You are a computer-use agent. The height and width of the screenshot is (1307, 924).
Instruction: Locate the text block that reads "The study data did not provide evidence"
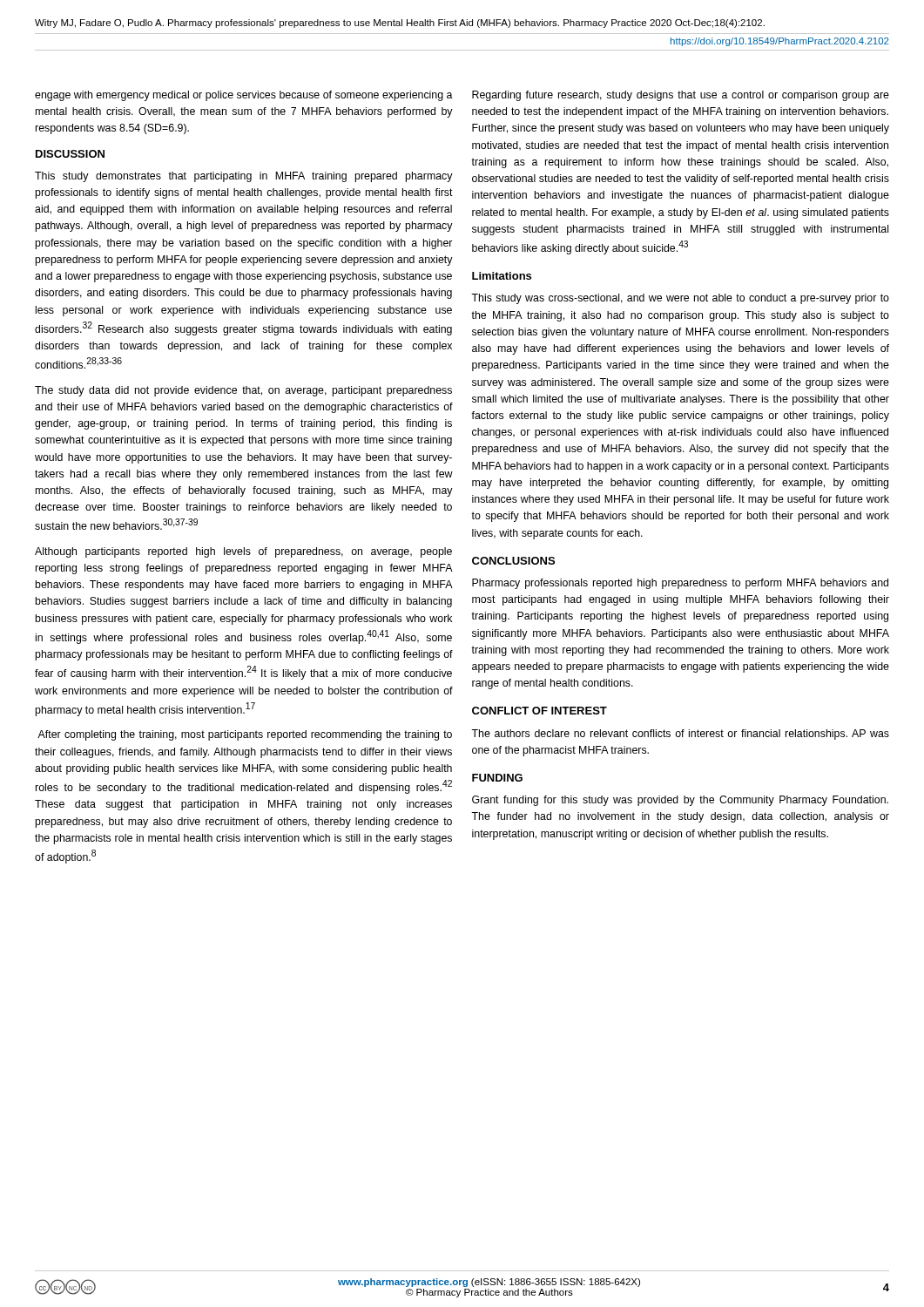[244, 459]
